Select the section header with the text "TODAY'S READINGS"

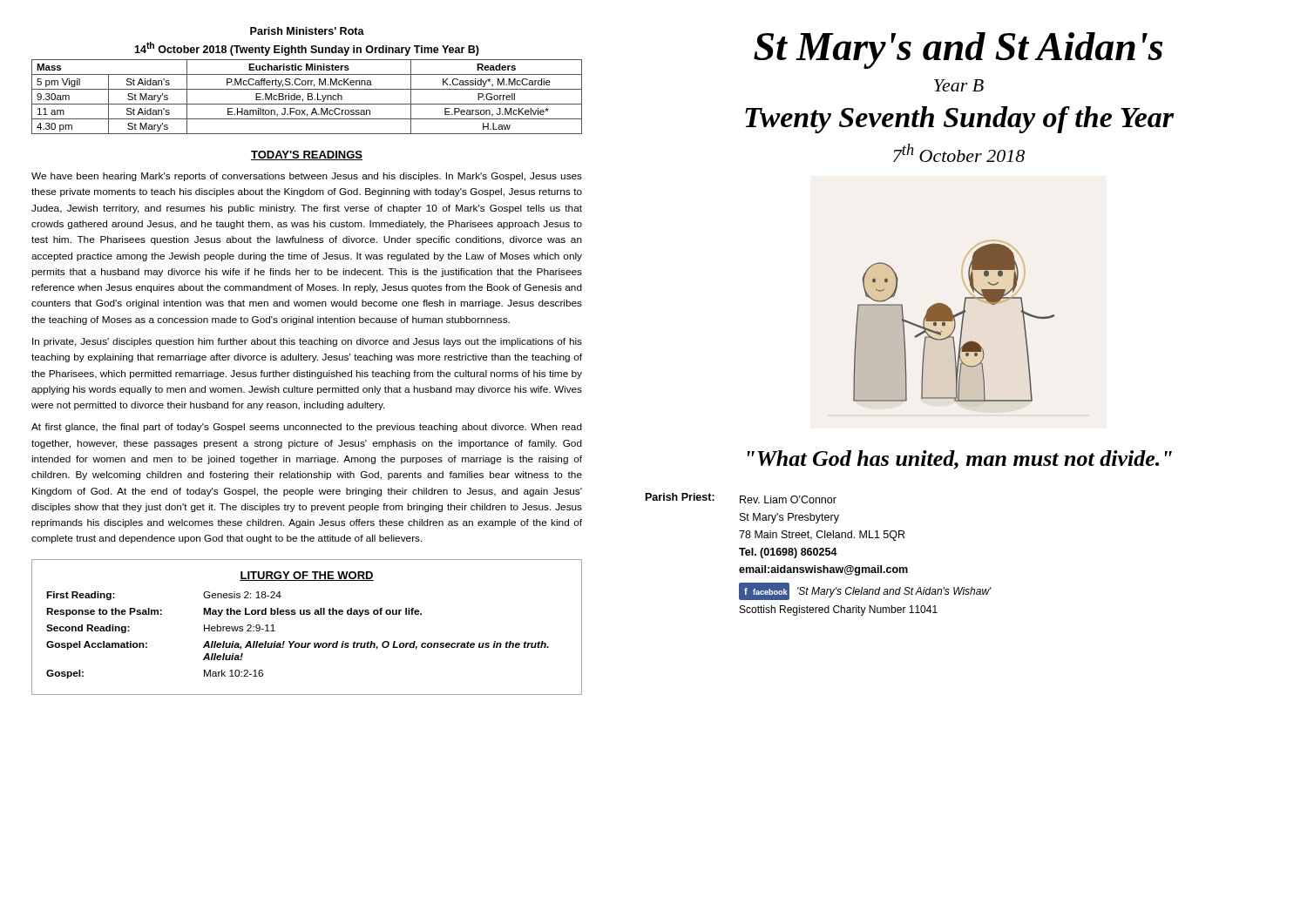pyautogui.click(x=307, y=155)
